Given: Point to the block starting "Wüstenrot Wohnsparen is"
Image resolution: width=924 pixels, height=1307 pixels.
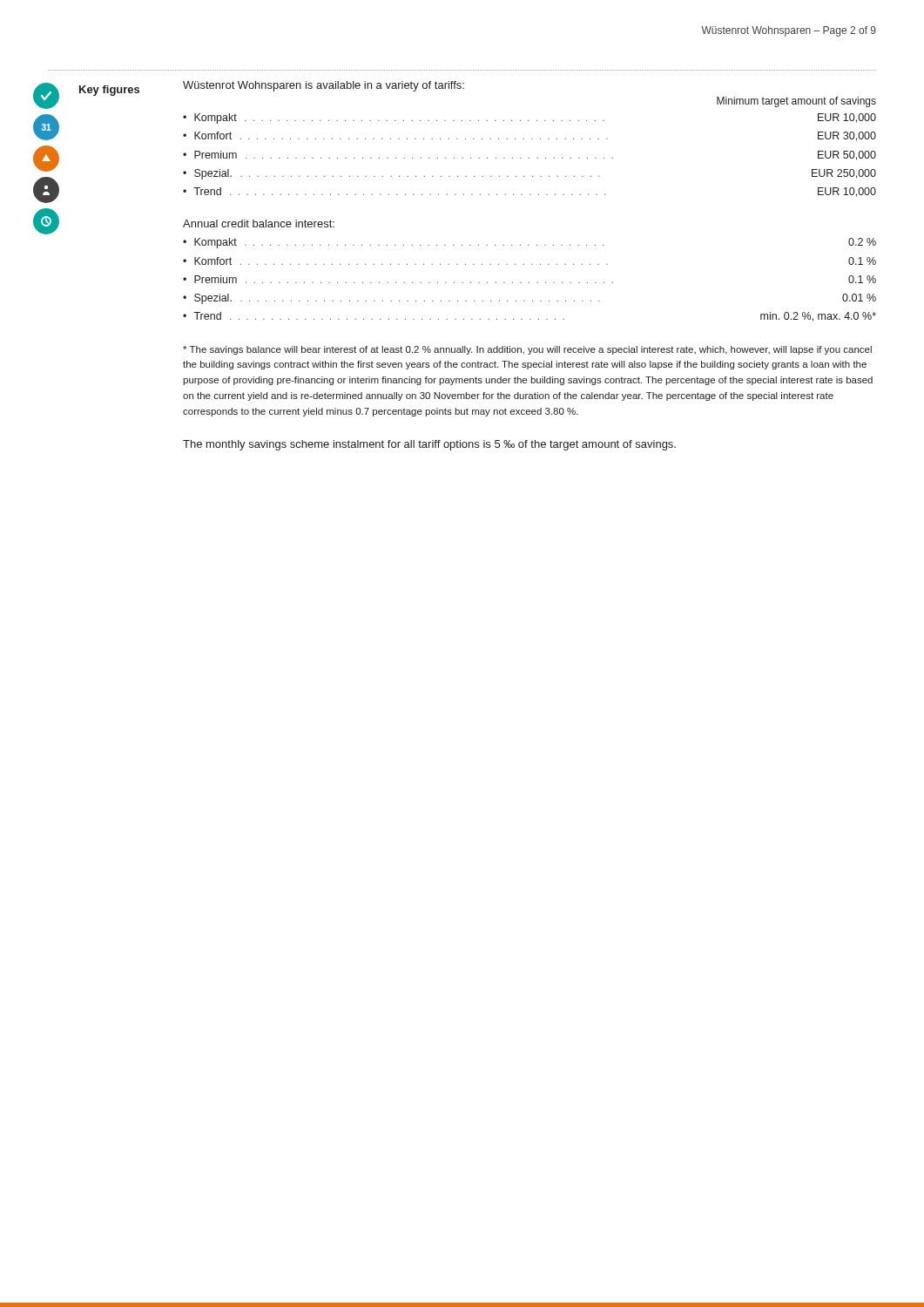Looking at the screenshot, I should pos(324,85).
